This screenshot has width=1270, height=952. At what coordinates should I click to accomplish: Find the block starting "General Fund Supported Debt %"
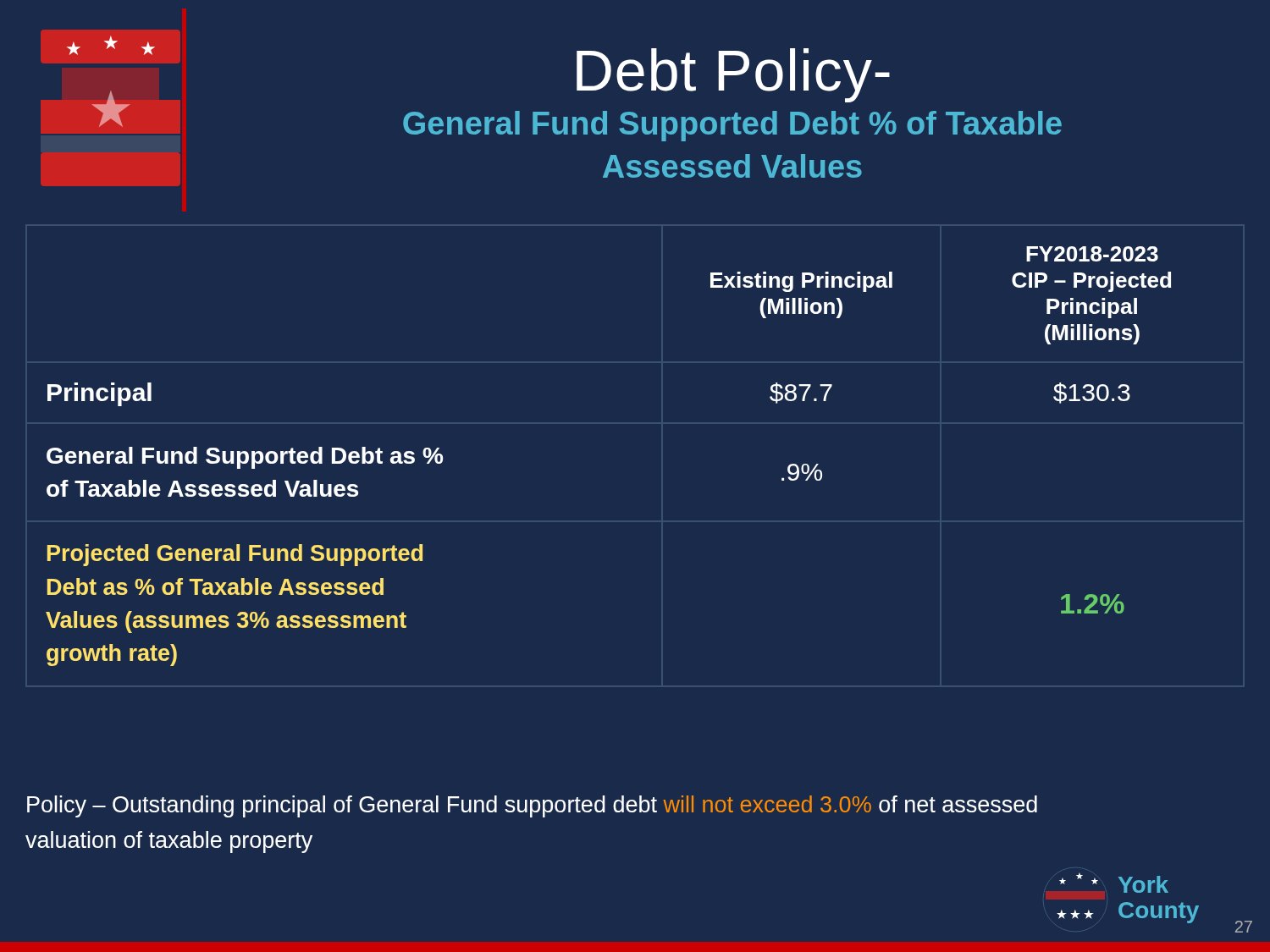coord(732,145)
